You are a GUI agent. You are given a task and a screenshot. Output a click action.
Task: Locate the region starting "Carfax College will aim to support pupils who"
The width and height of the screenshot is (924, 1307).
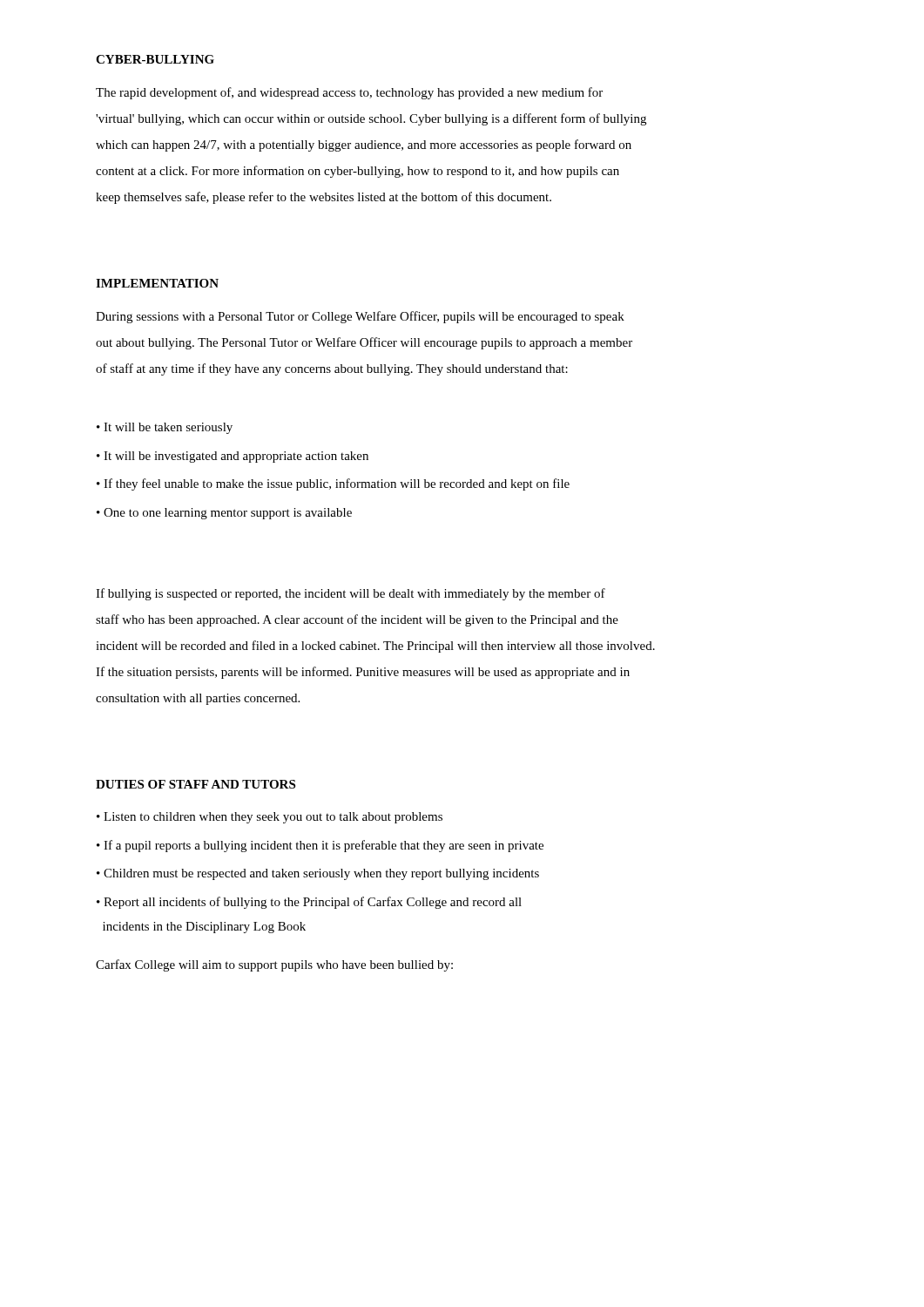tap(275, 964)
